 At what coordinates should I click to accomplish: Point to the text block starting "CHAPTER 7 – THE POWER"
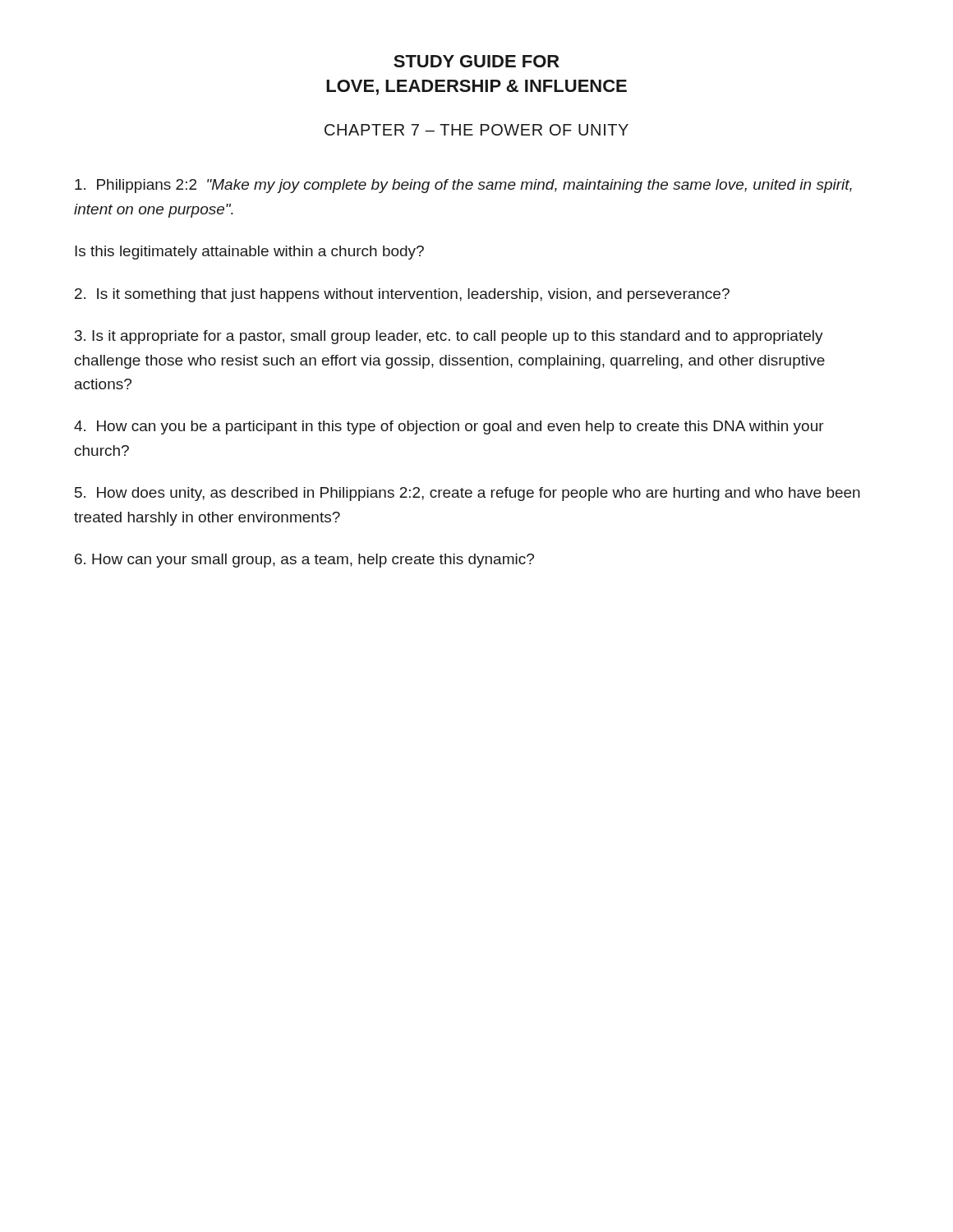click(x=476, y=130)
